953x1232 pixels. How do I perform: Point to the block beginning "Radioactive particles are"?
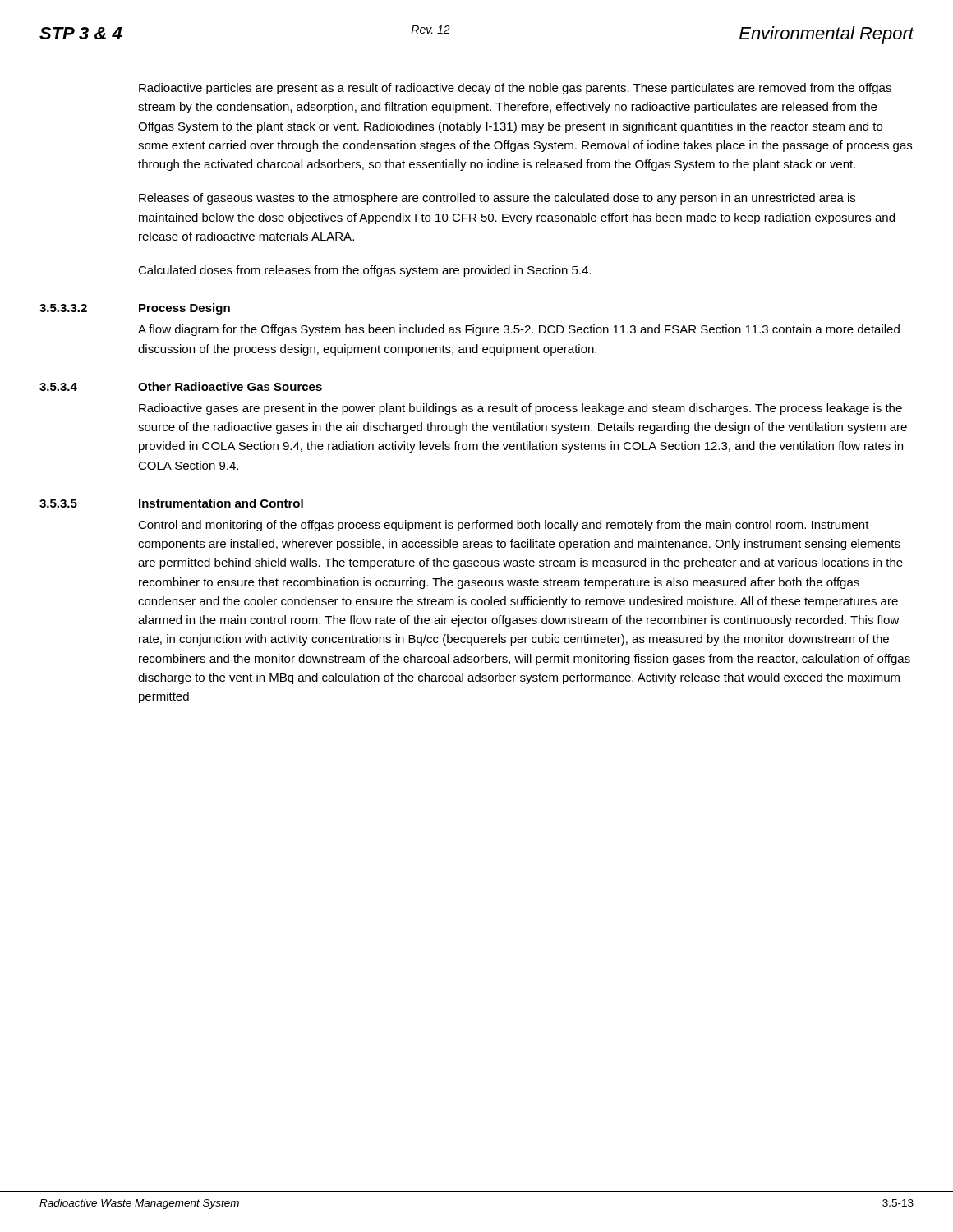point(525,126)
